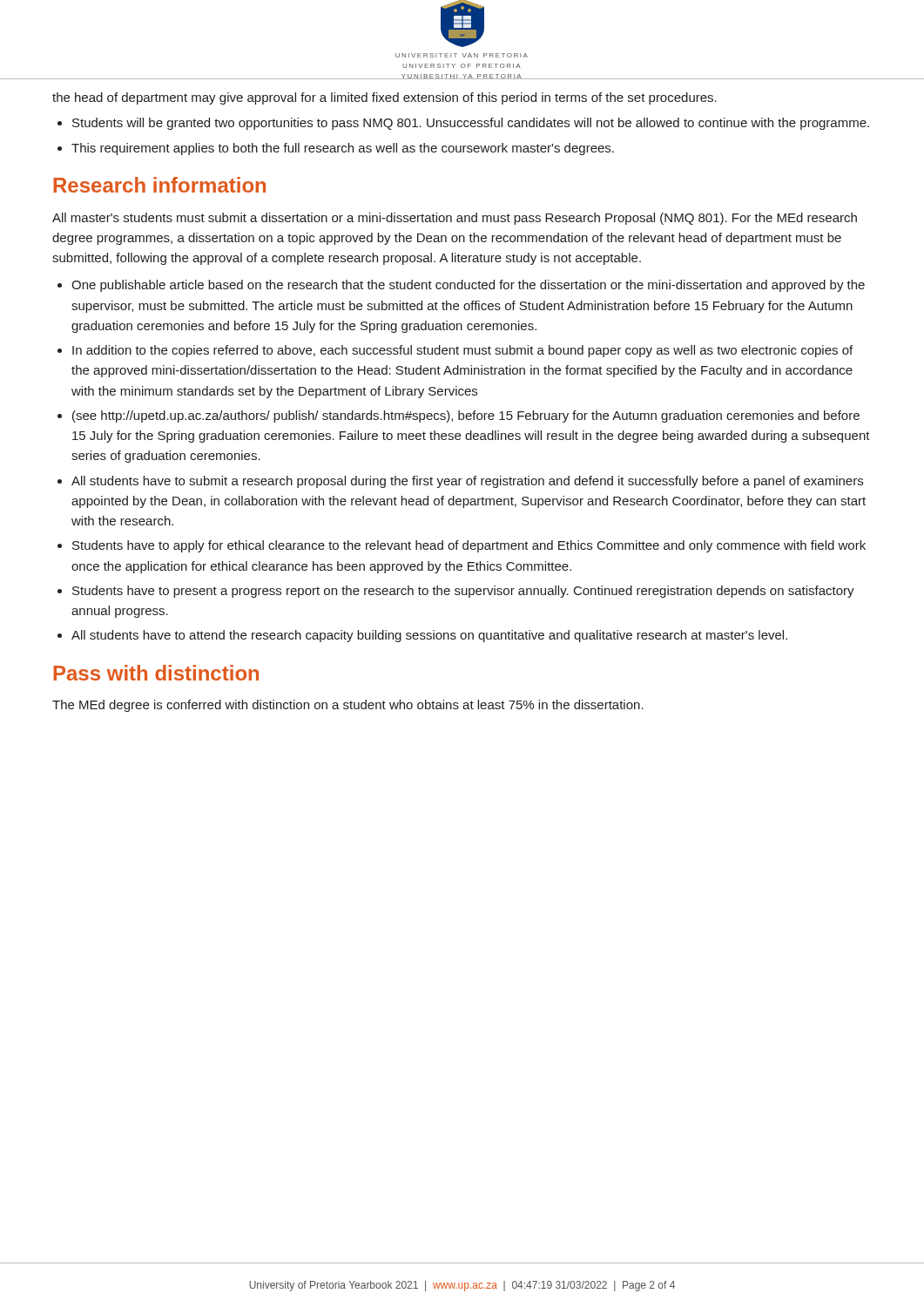The width and height of the screenshot is (924, 1307).
Task: Select the section header that reads "Research information"
Action: pos(160,185)
